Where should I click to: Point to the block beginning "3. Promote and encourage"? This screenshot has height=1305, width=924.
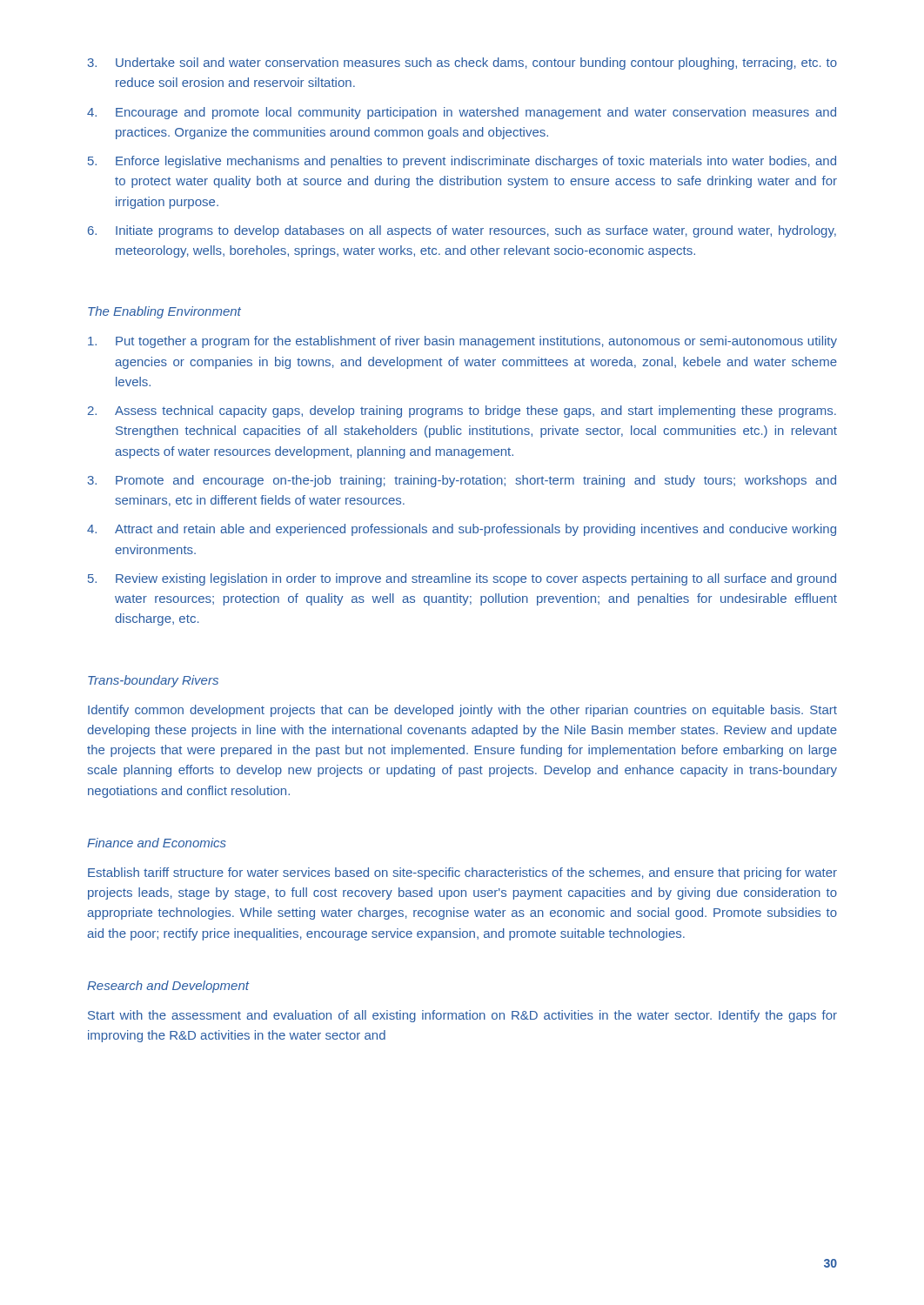pos(462,490)
